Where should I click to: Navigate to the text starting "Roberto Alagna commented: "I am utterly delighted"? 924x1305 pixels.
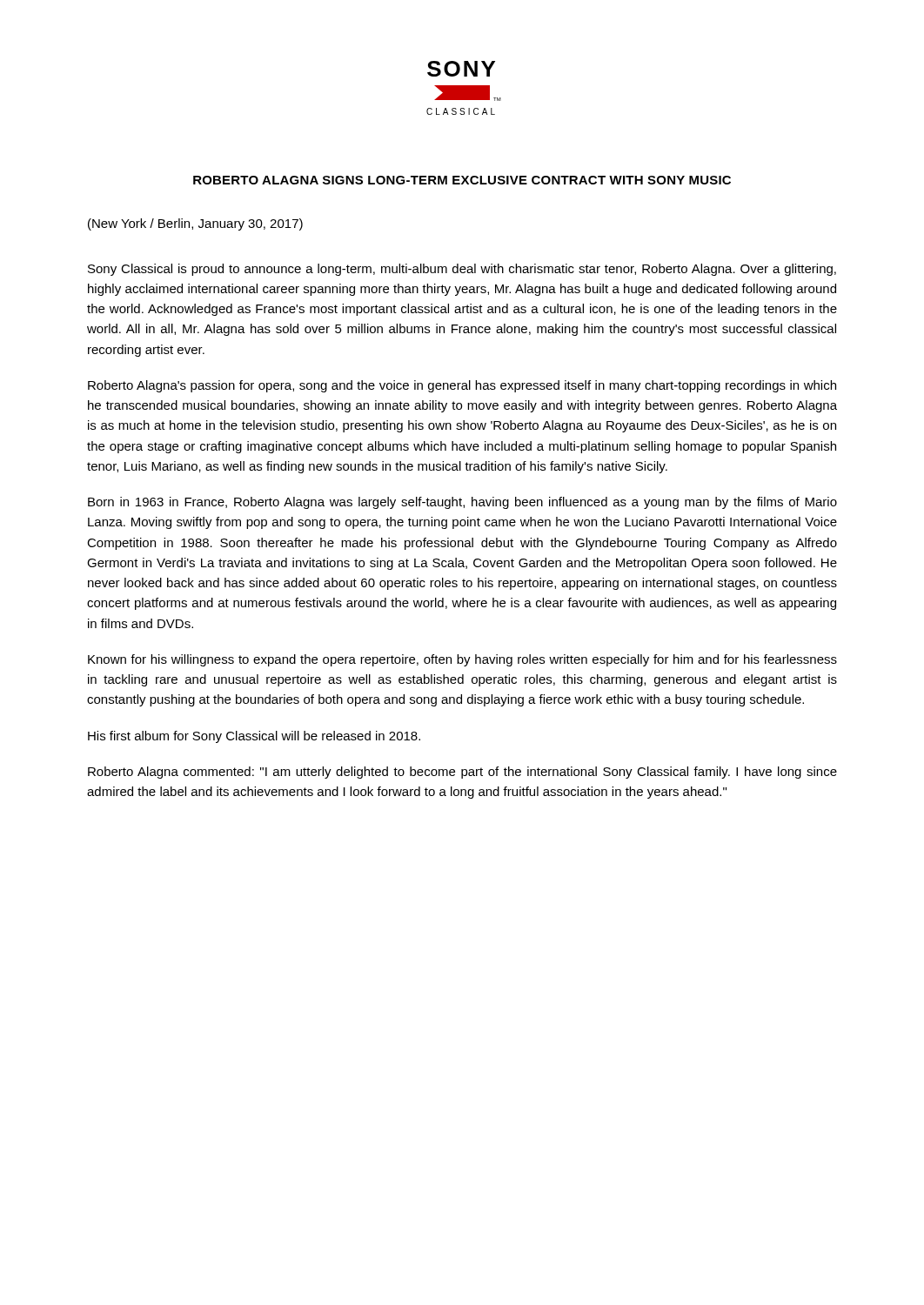point(462,781)
